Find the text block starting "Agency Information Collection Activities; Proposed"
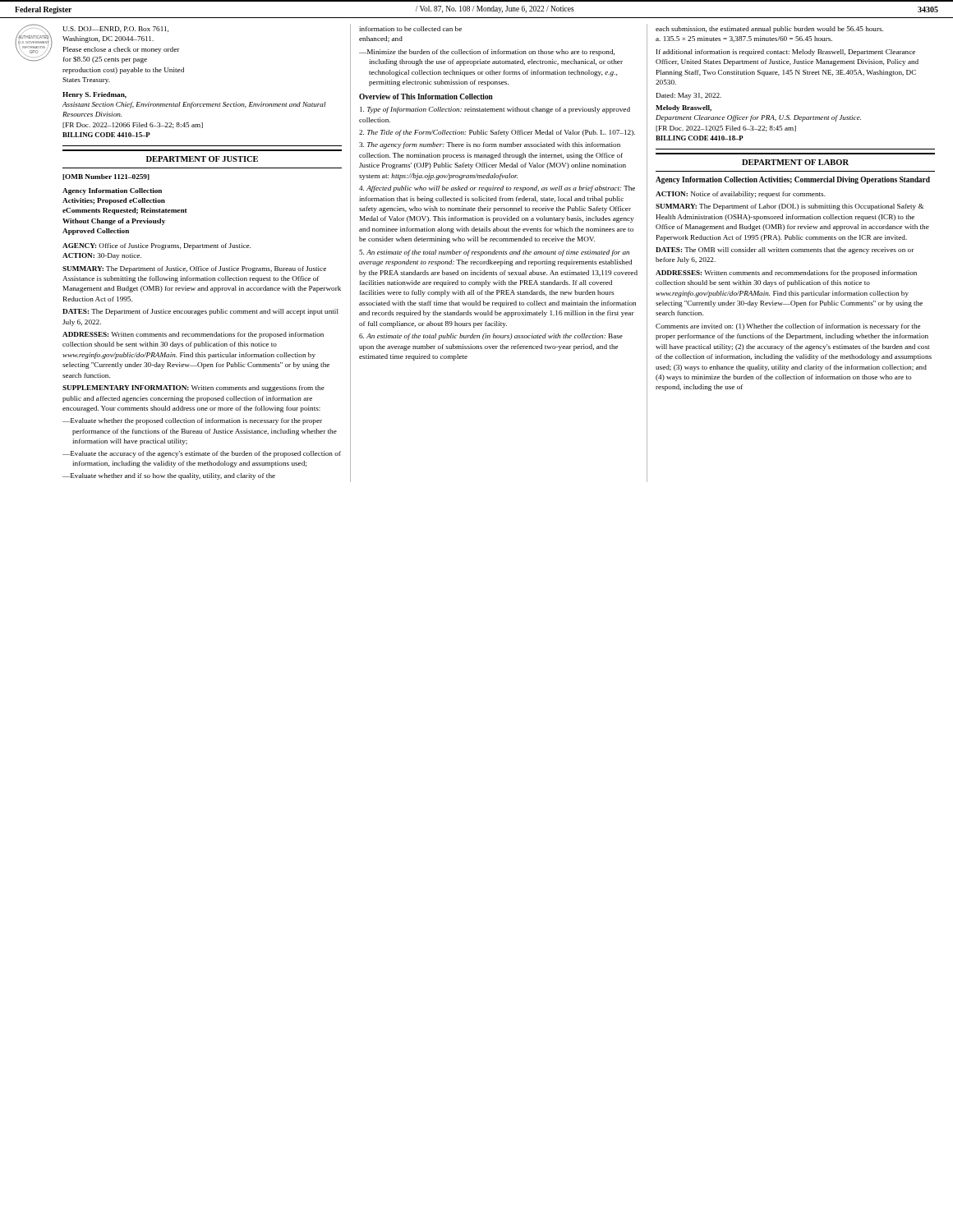This screenshot has height=1232, width=953. coord(125,211)
